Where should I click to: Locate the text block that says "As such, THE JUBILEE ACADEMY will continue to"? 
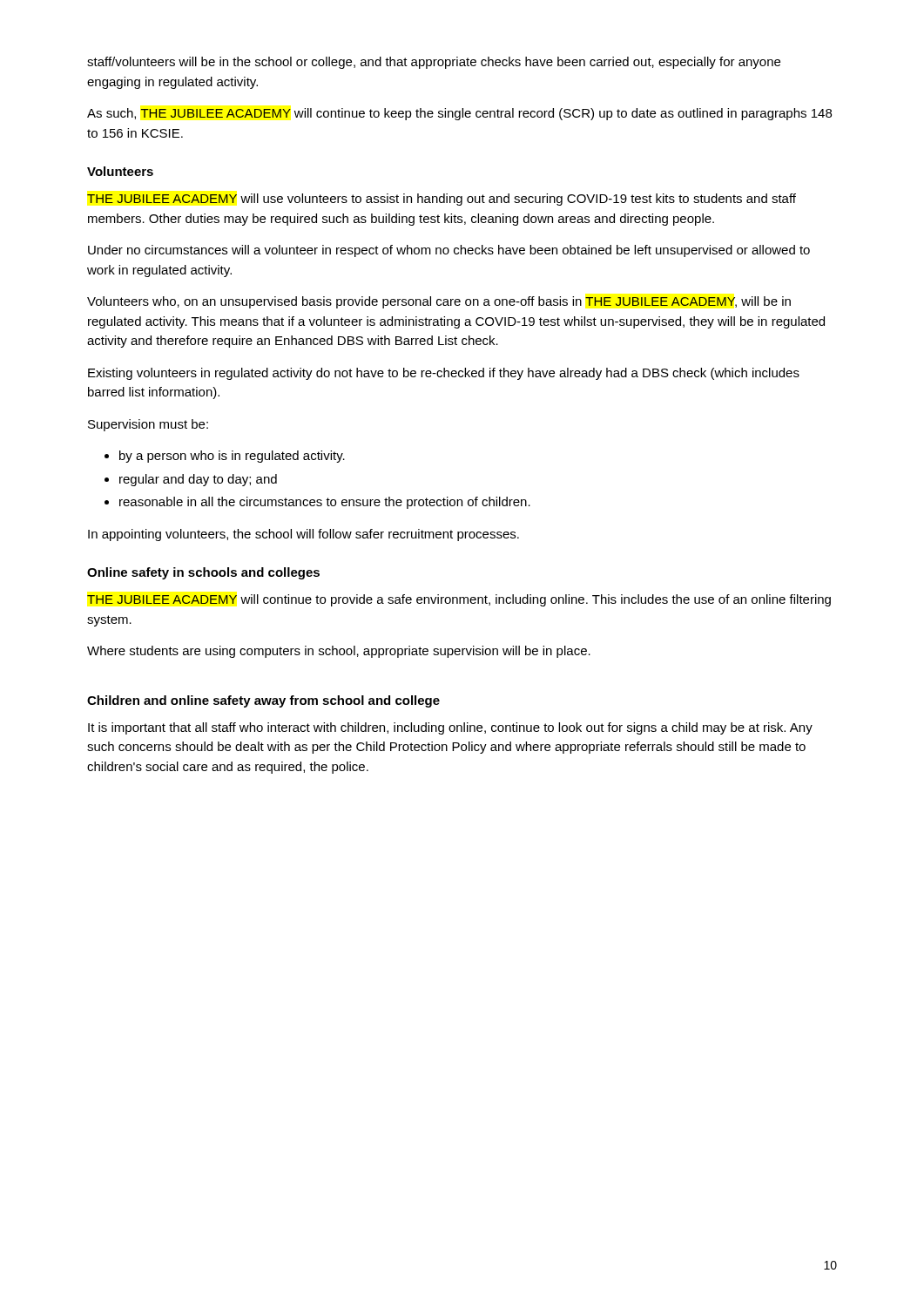pos(462,123)
